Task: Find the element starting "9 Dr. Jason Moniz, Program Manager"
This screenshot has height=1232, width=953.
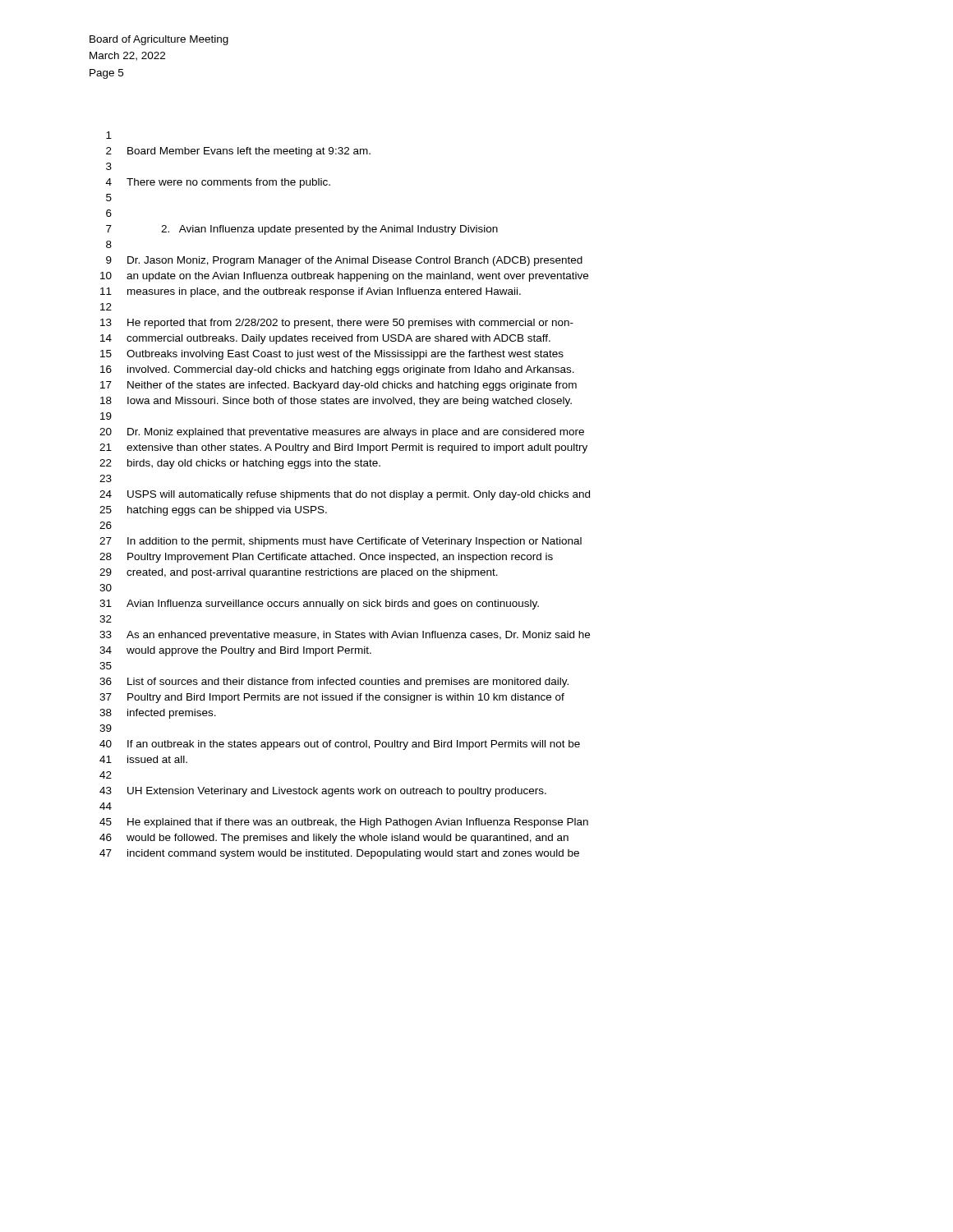Action: pyautogui.click(x=479, y=260)
